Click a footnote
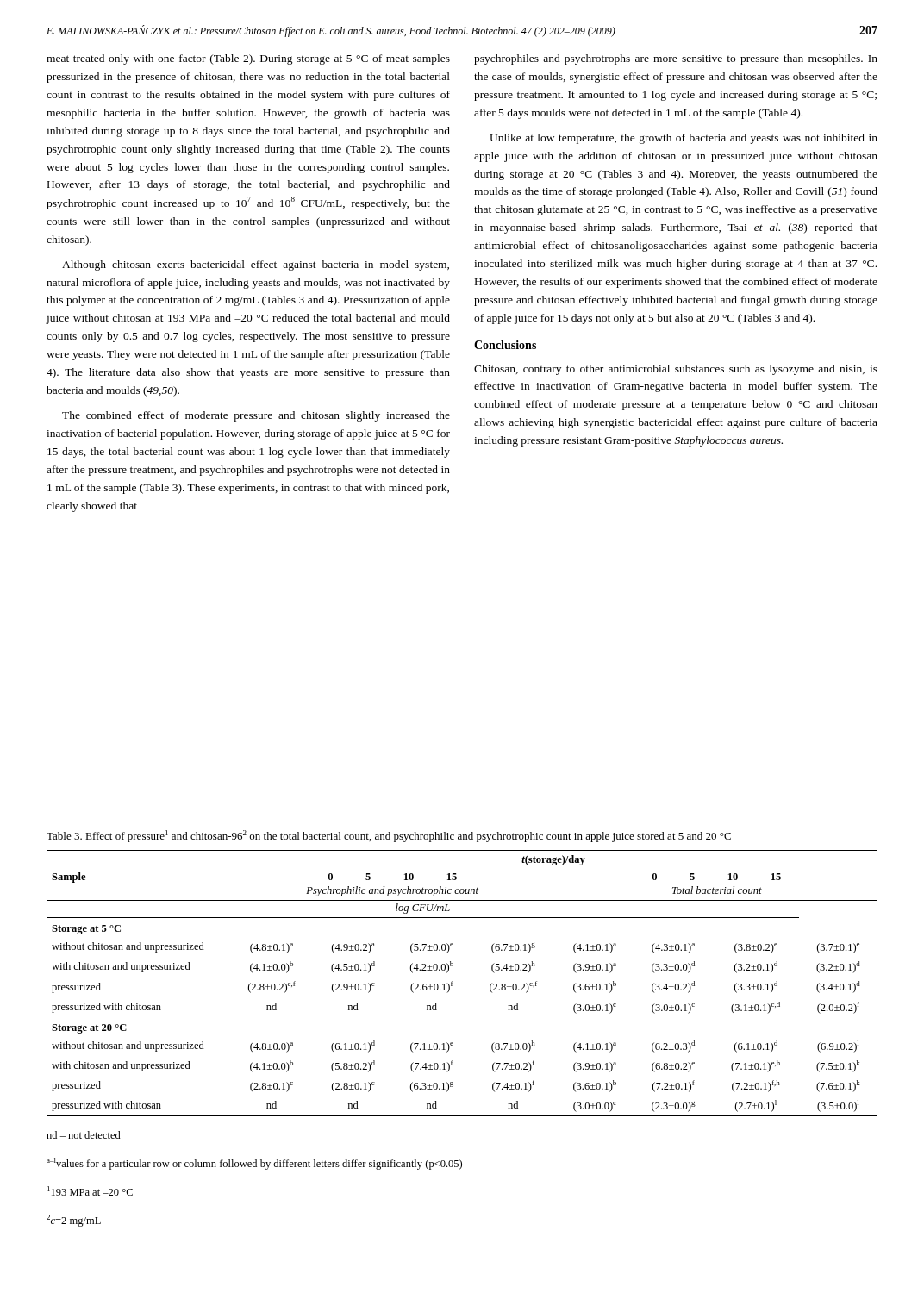924x1293 pixels. click(462, 1178)
